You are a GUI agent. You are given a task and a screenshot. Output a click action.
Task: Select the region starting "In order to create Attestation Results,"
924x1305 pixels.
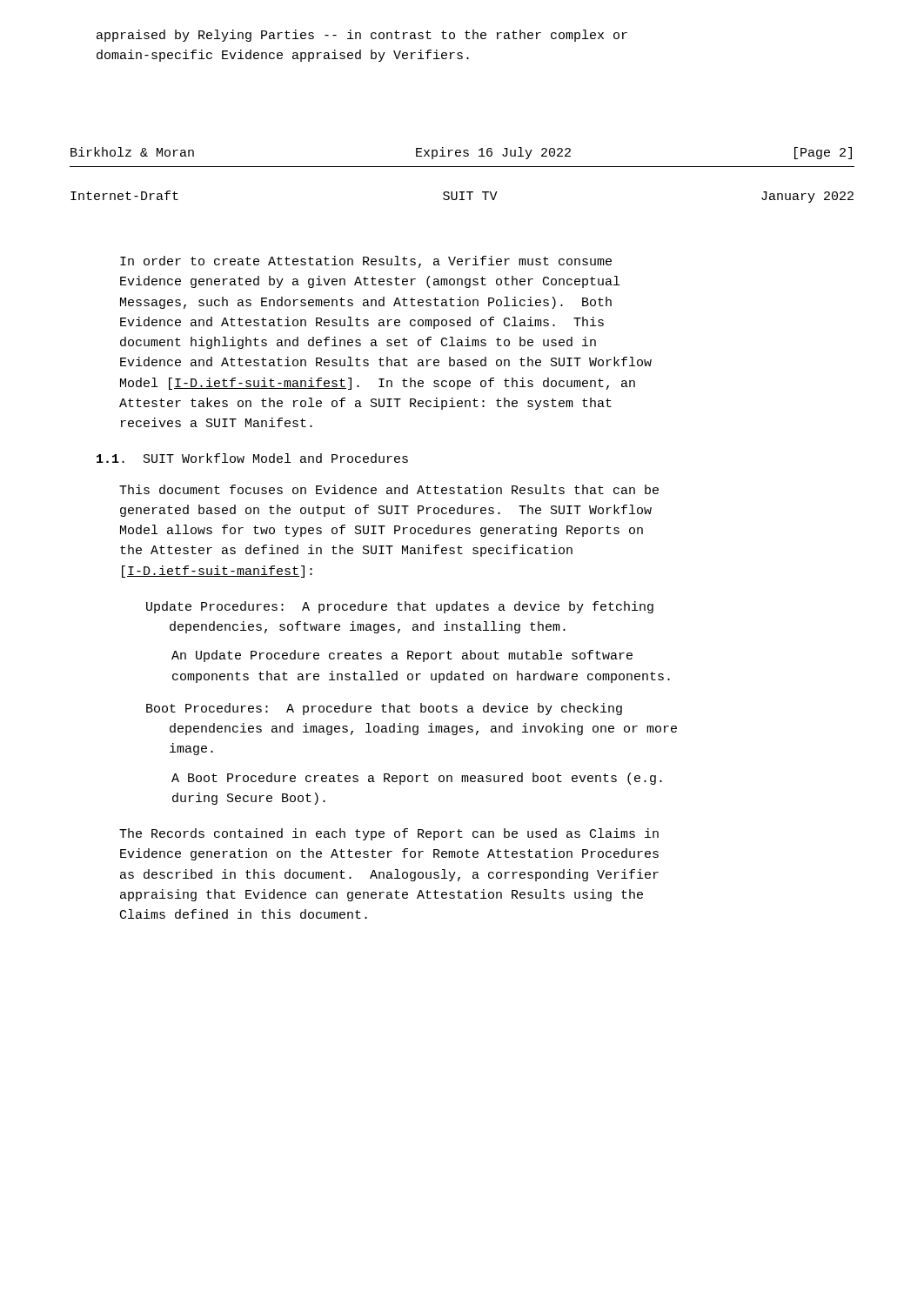pos(374,343)
